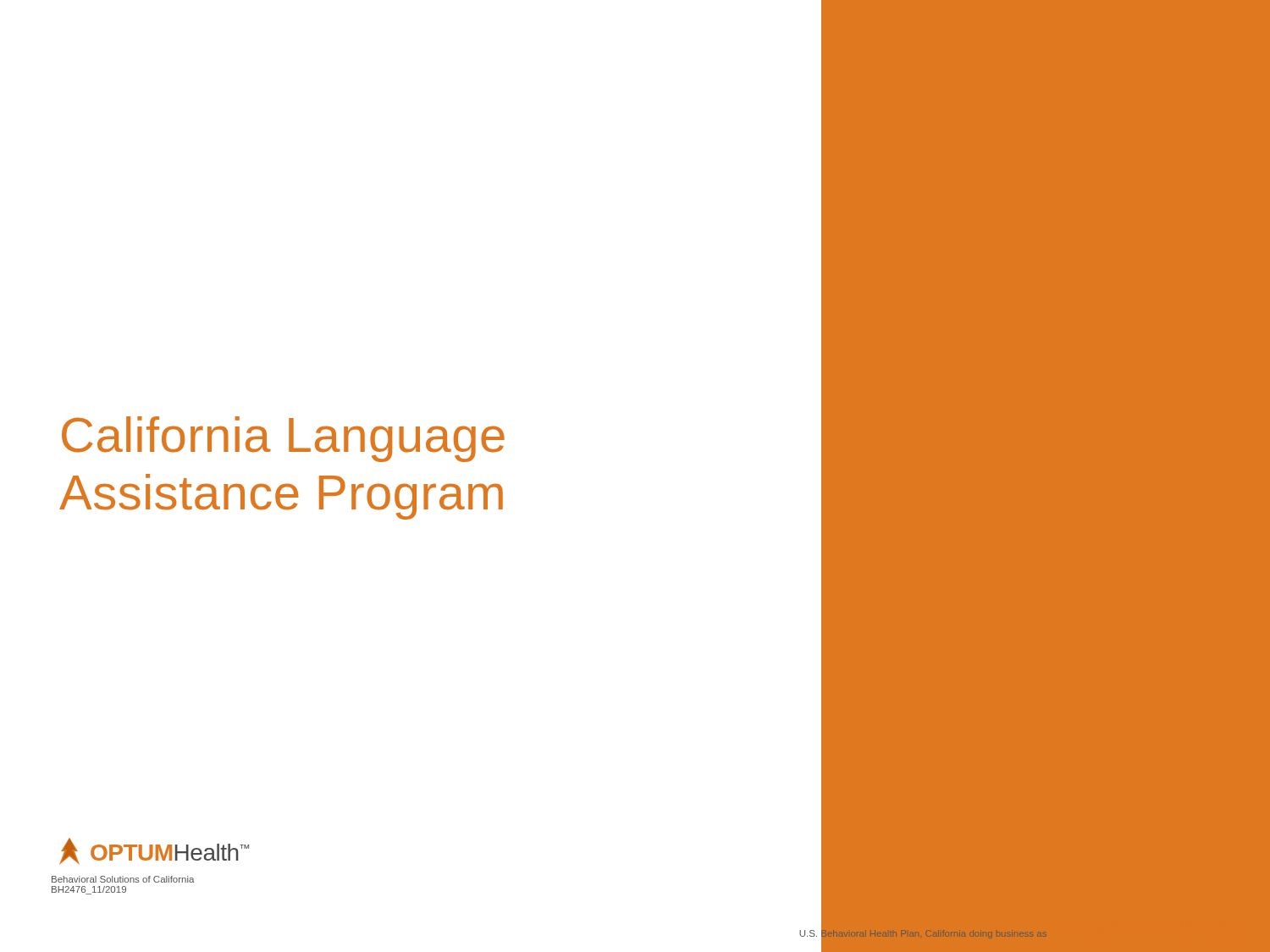Select the text starting "California LanguageAssistance Program"
This screenshot has width=1270, height=952.
377,464
